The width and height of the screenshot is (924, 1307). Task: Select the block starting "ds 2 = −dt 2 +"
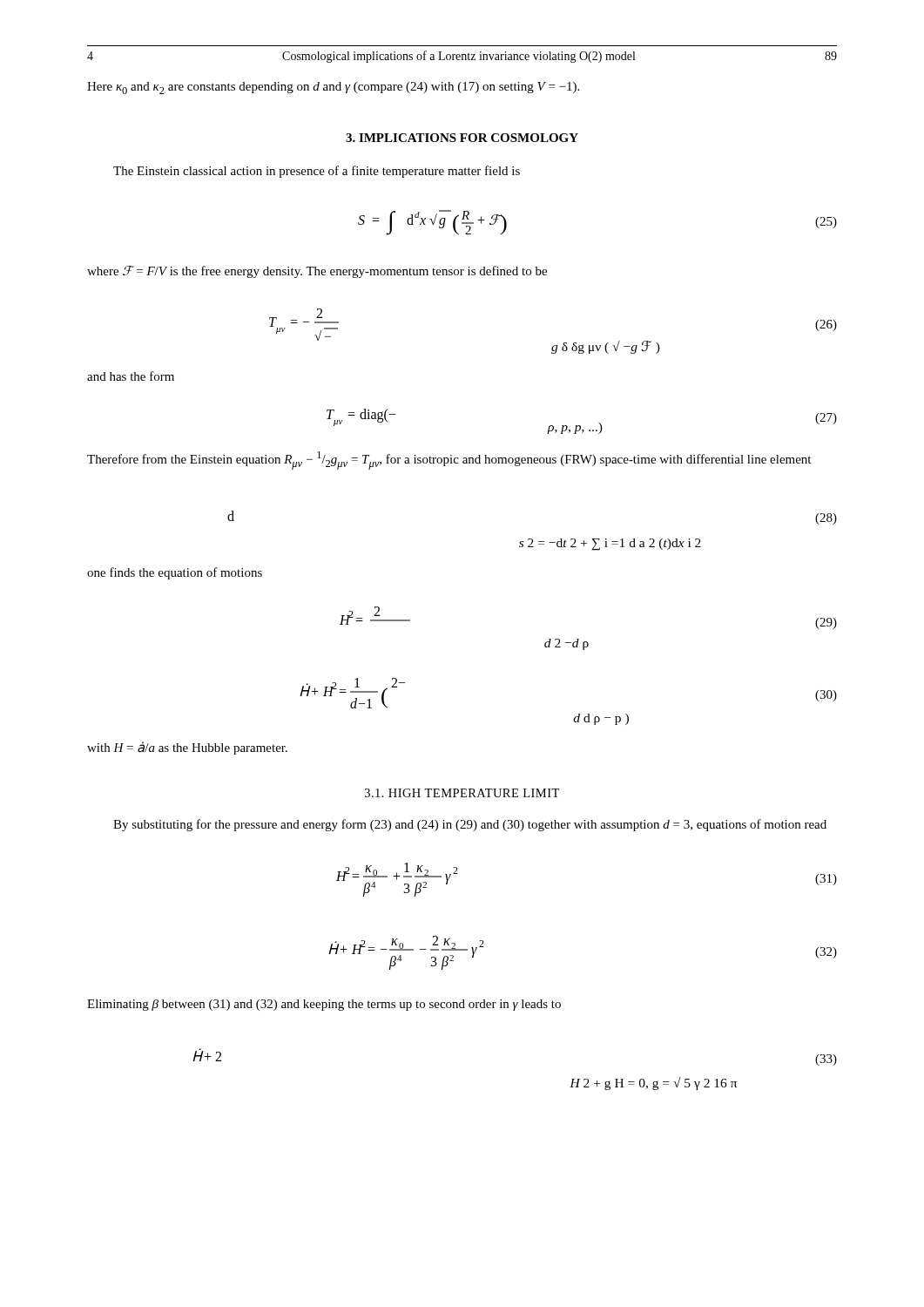[x=232, y=517]
